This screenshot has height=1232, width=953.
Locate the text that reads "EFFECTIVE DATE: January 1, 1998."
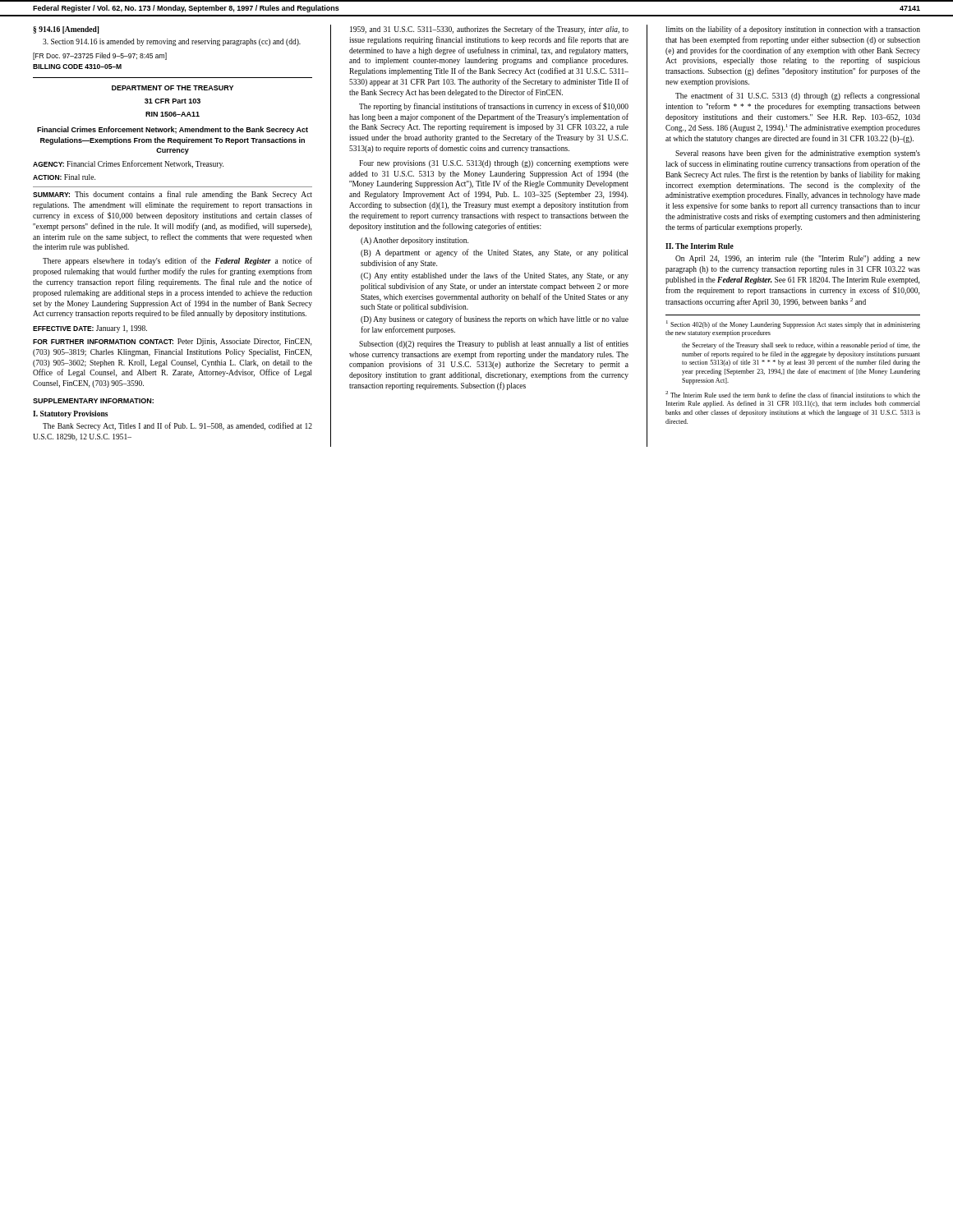tap(173, 329)
